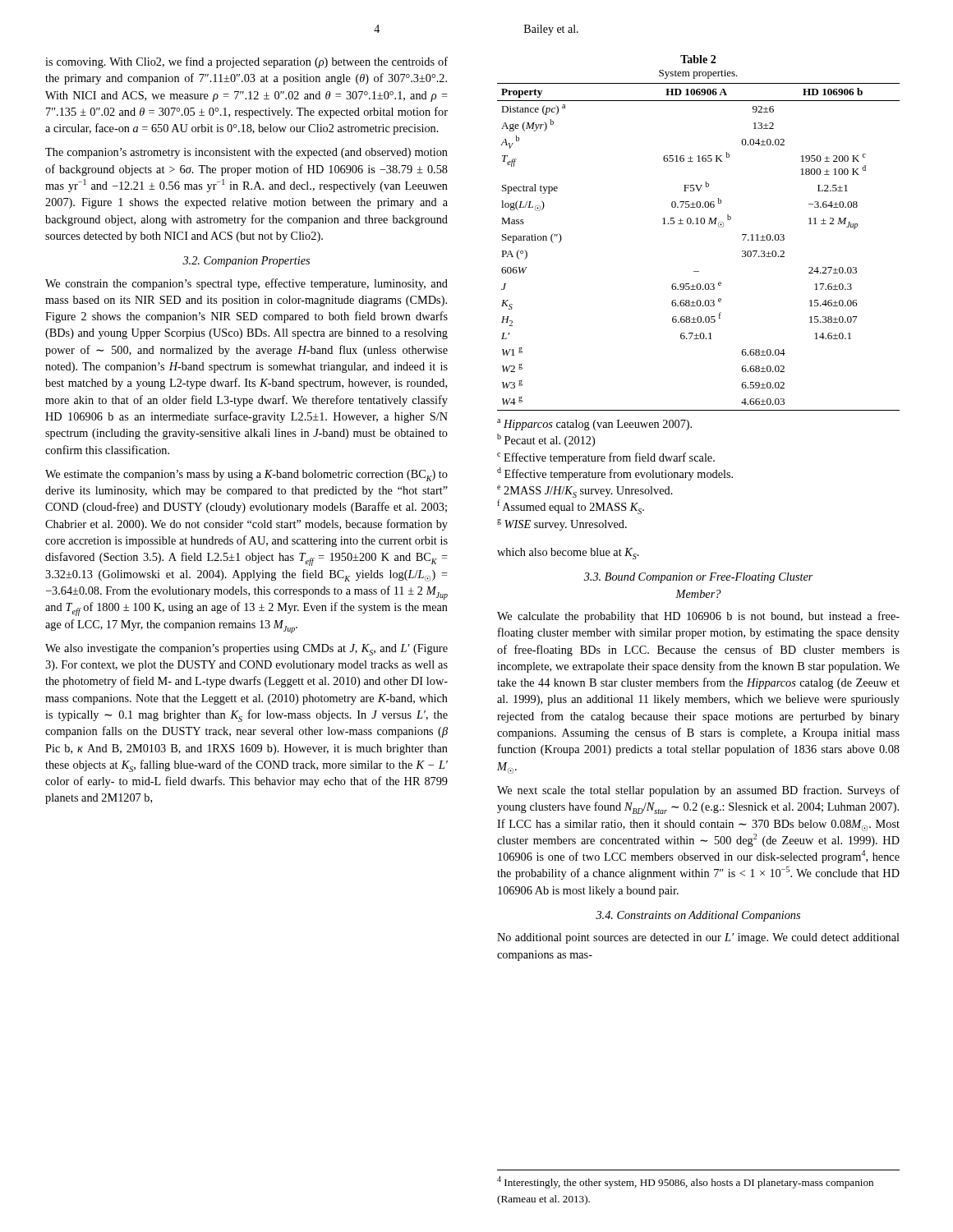Locate the region starting "3.4. Constraints on Additional Companions"
953x1232 pixels.
tap(698, 915)
